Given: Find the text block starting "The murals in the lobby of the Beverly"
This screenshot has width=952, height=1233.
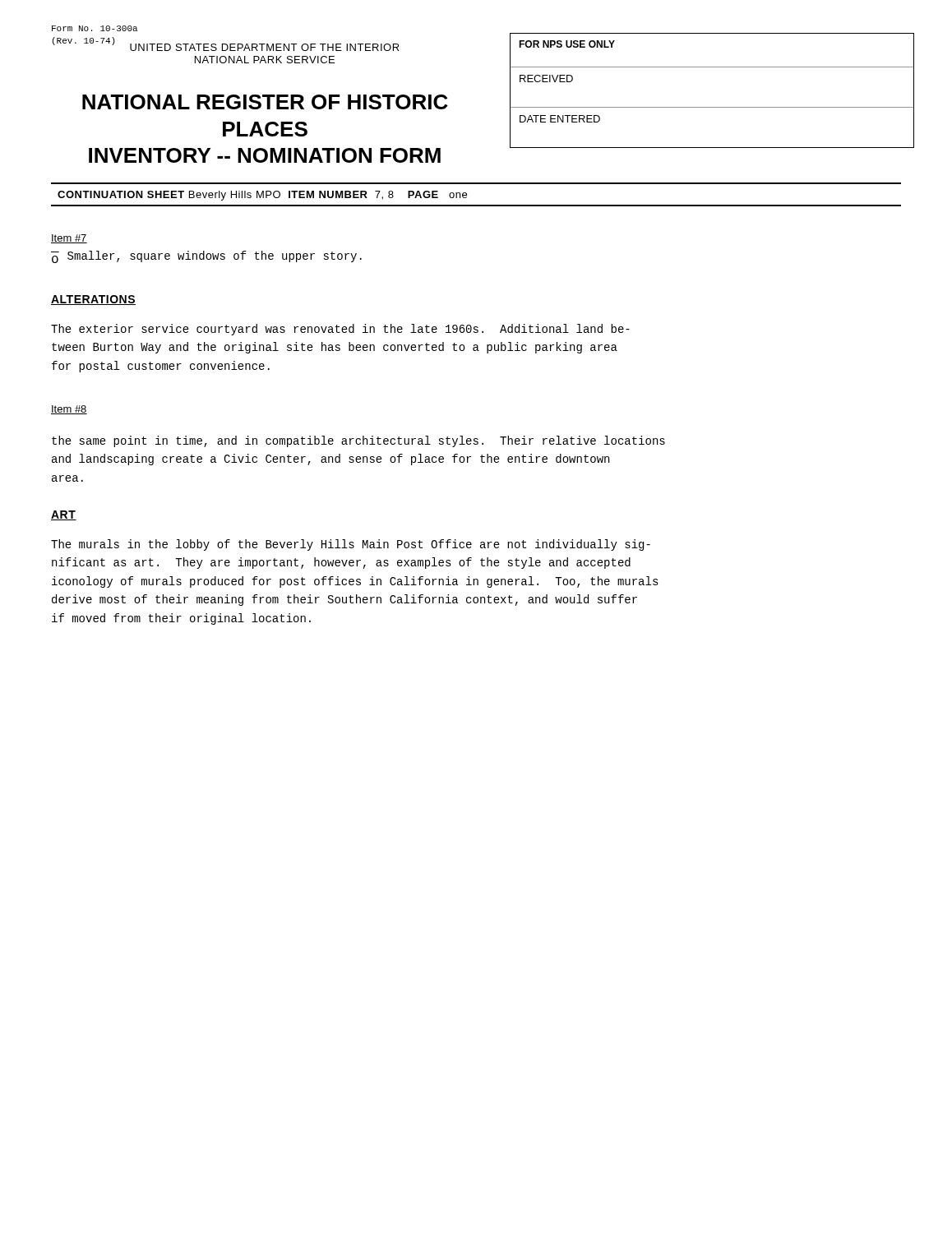Looking at the screenshot, I should [x=355, y=582].
